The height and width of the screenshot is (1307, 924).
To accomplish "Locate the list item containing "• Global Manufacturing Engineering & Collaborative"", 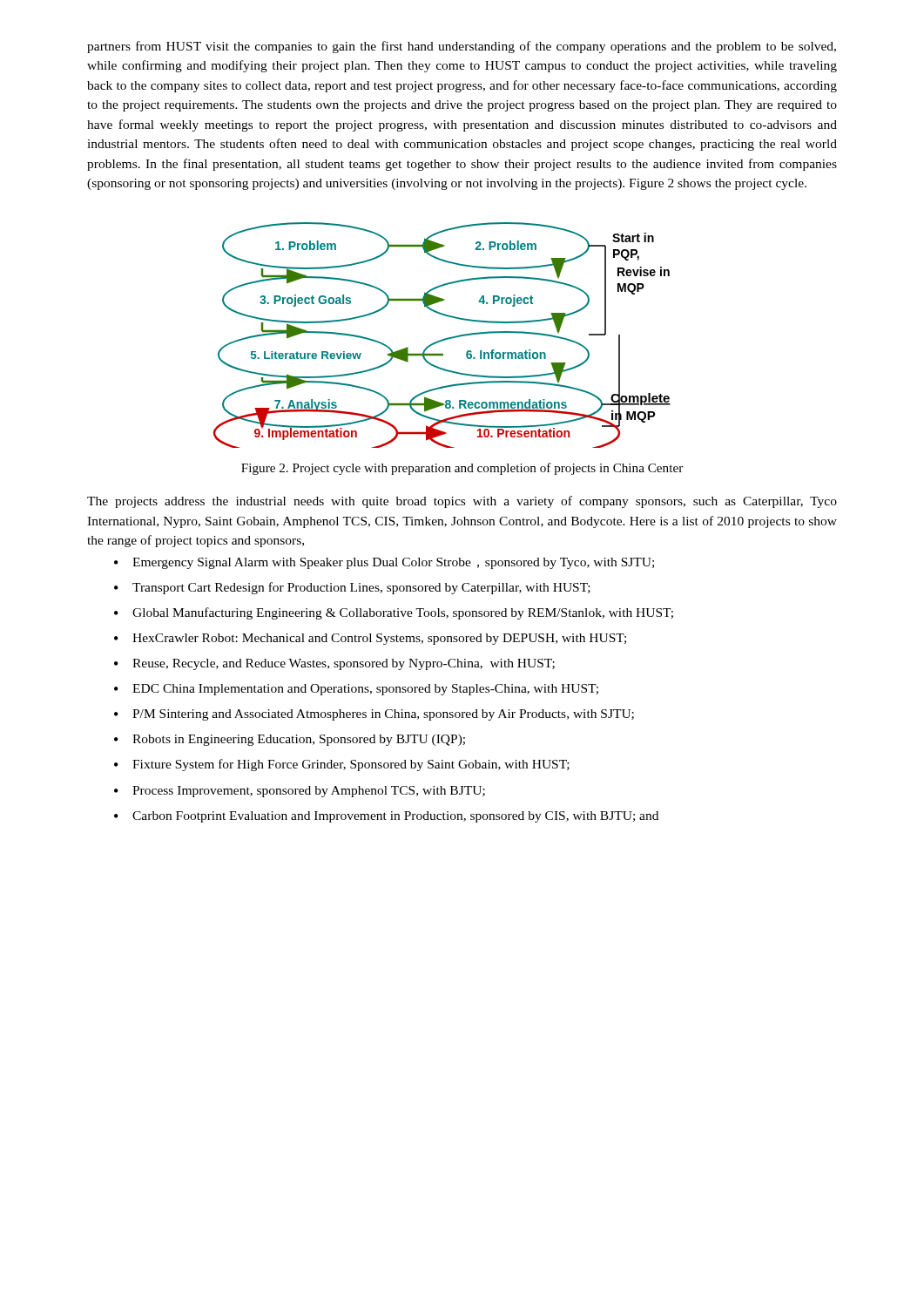I will click(475, 614).
